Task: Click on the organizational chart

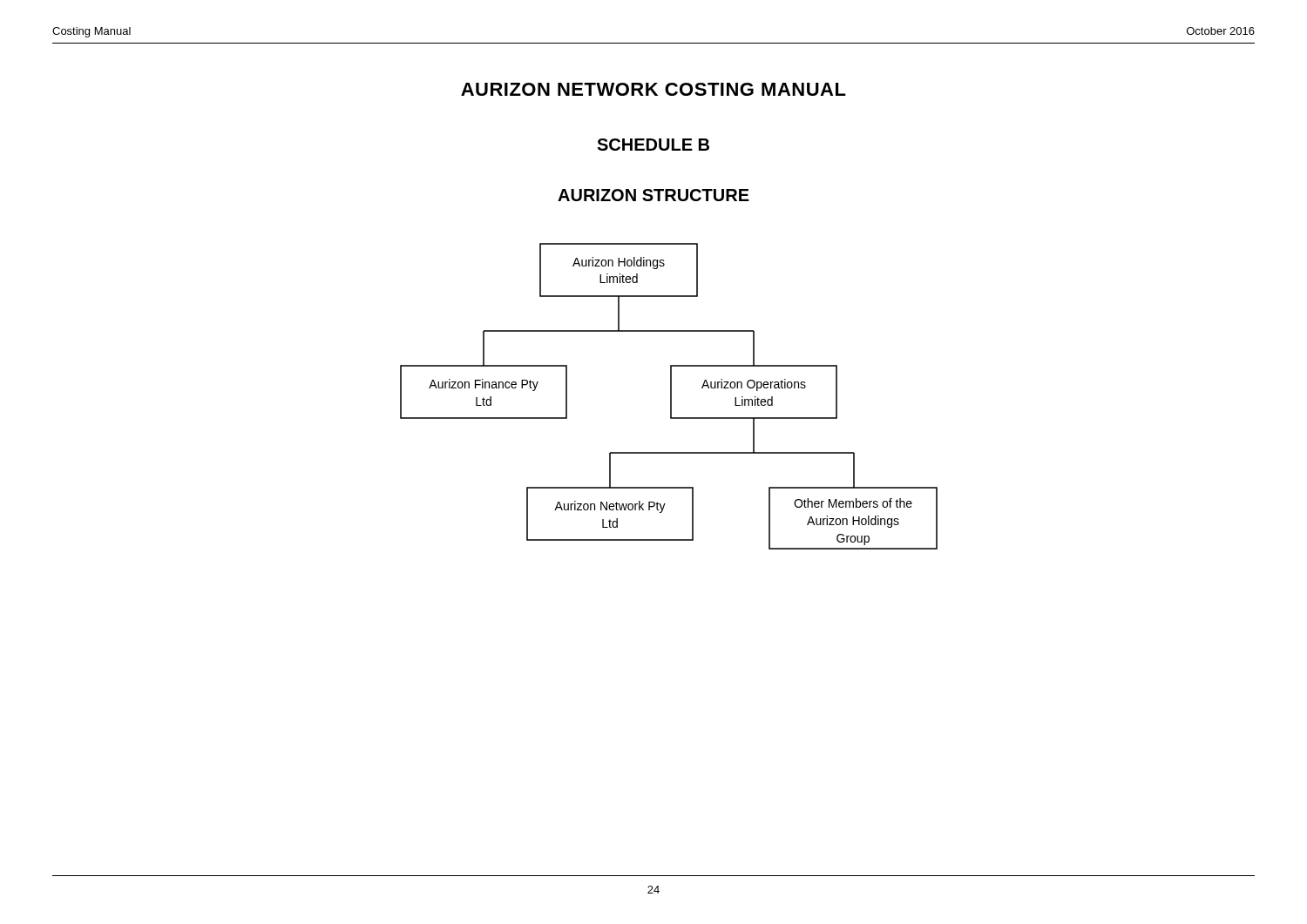Action: pyautogui.click(x=654, y=409)
